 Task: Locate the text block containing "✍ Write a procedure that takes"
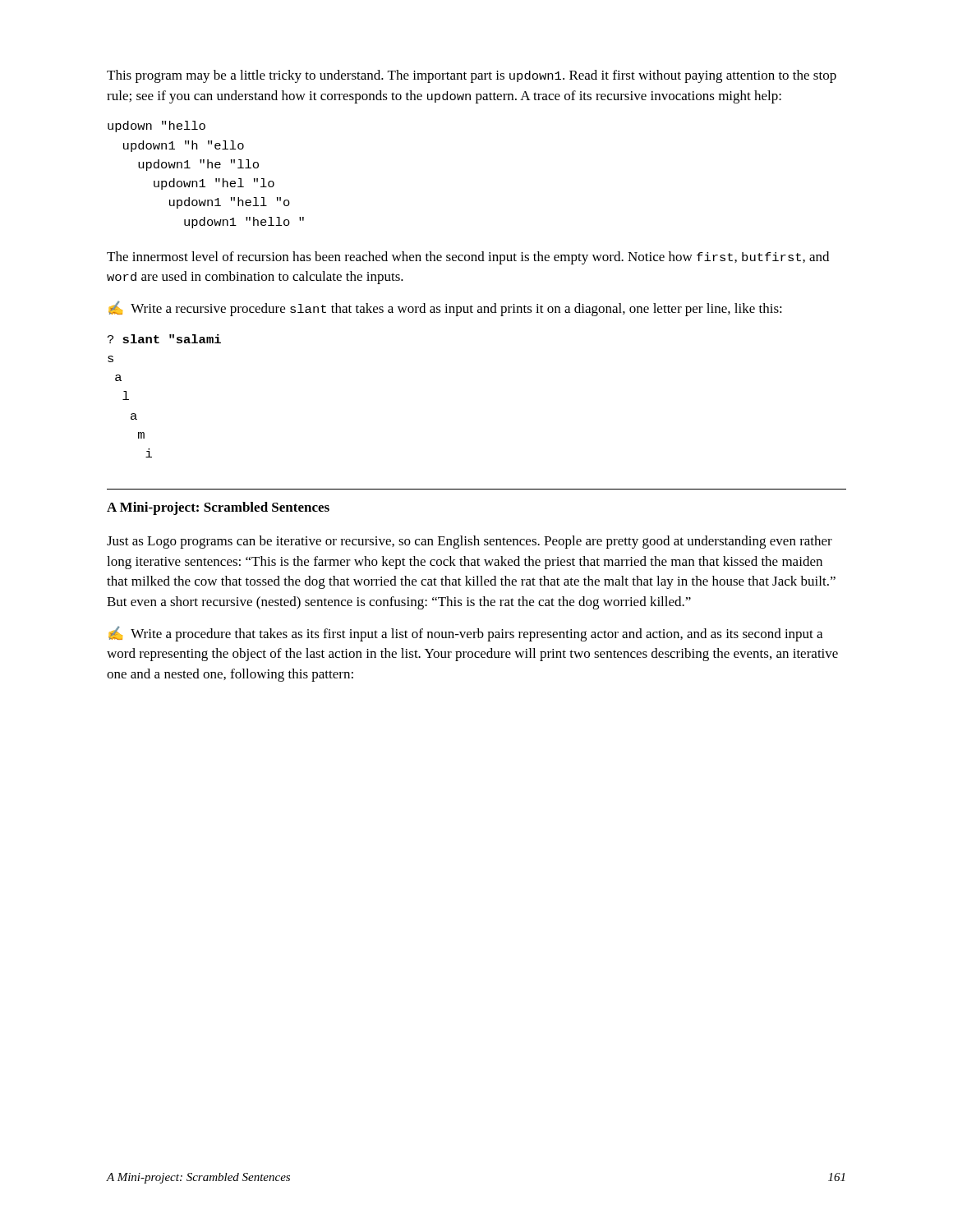pos(476,654)
